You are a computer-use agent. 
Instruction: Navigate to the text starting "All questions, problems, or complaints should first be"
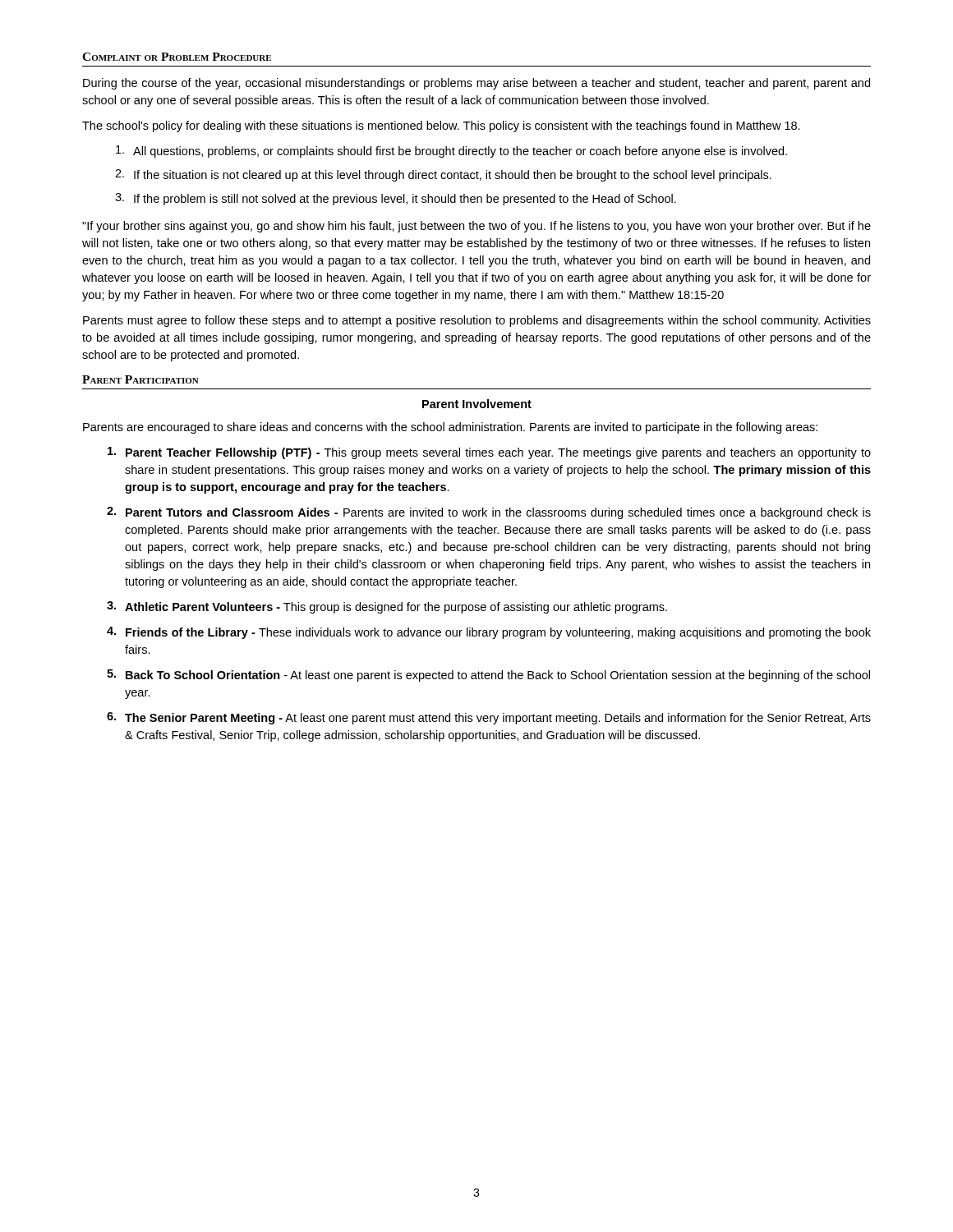493,152
